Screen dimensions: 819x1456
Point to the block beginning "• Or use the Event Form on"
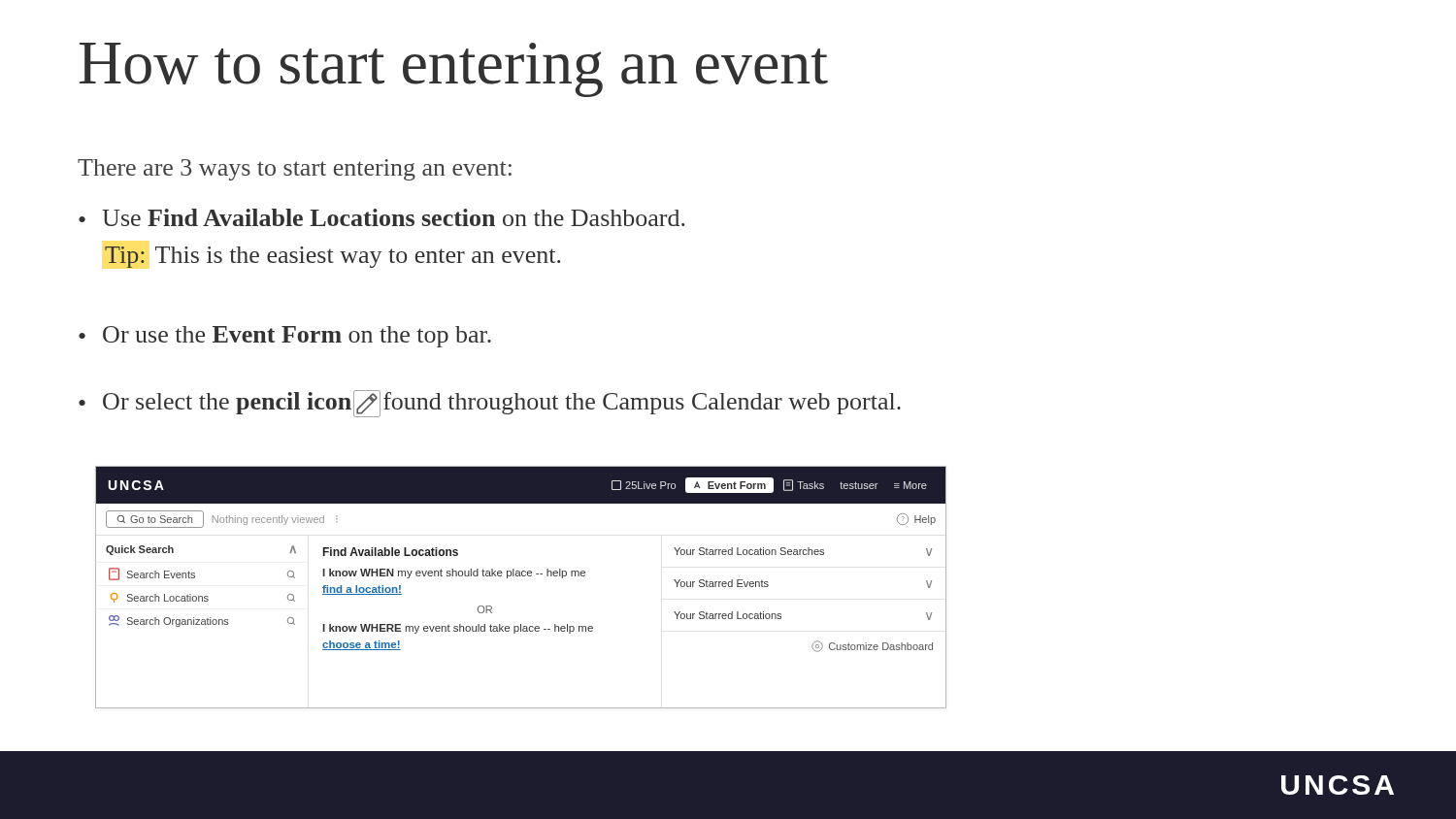285,337
